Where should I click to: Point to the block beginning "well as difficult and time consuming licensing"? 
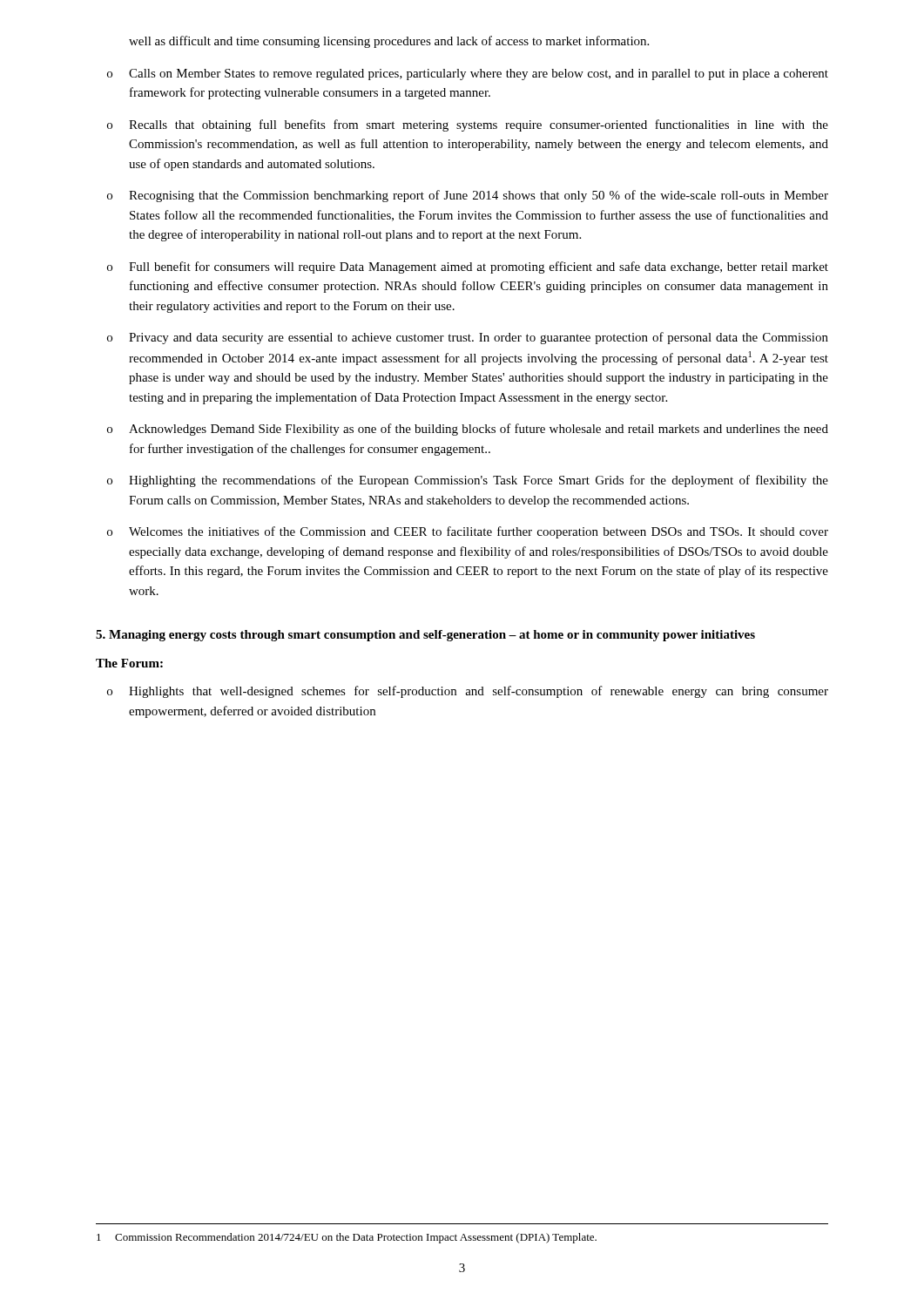[x=389, y=41]
